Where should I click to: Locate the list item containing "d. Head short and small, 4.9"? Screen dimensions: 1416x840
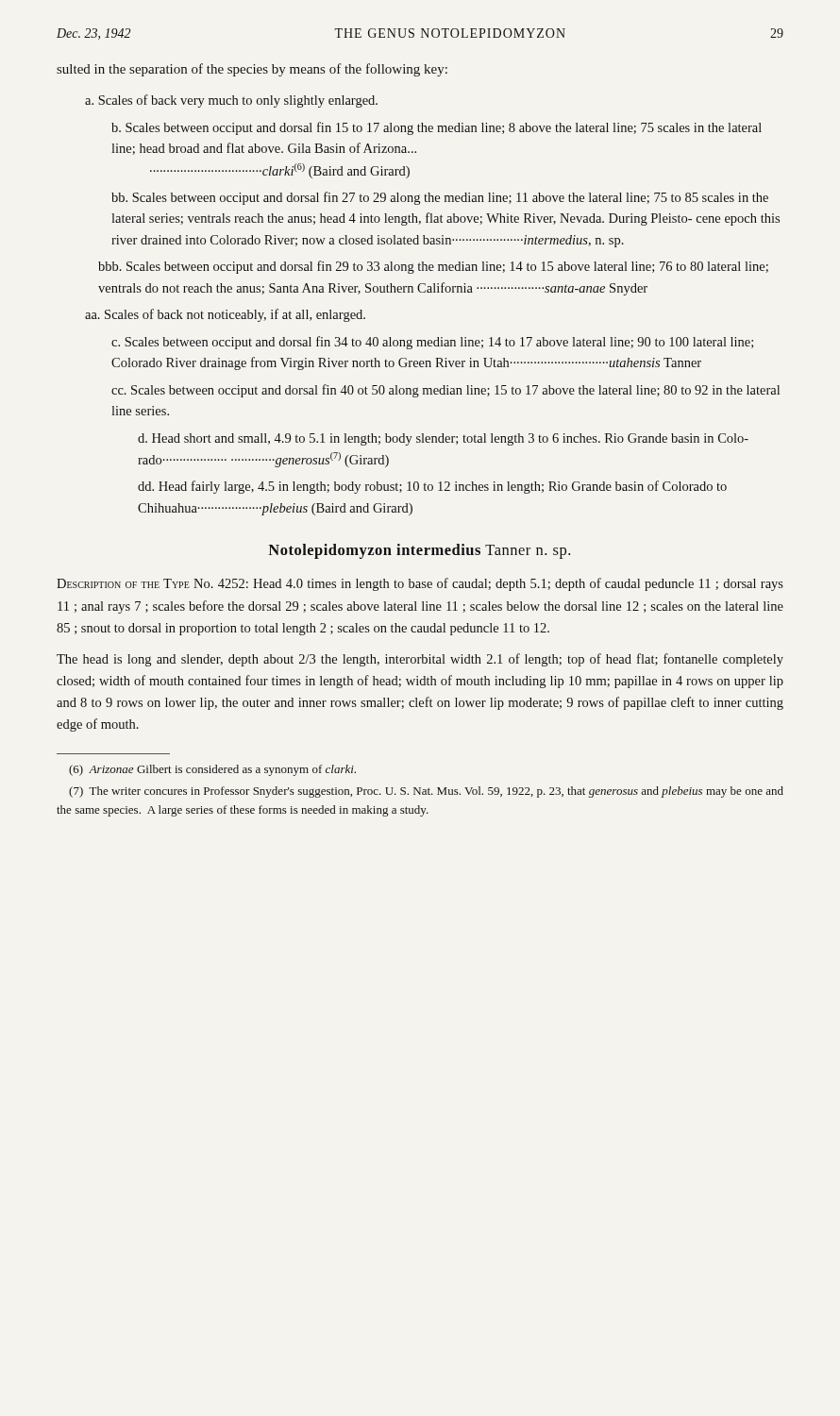[x=443, y=449]
